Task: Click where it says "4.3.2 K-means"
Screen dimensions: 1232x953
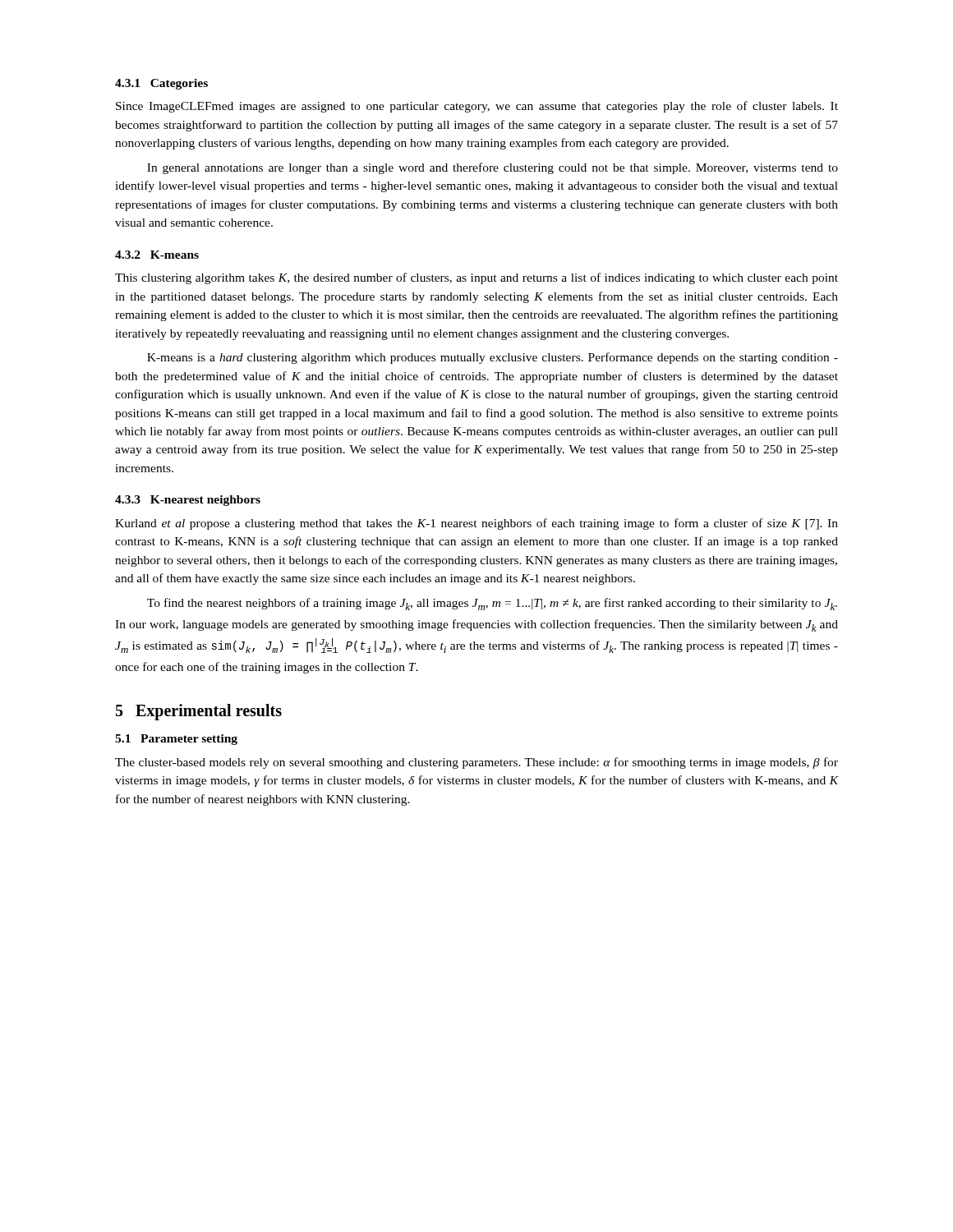Action: (x=157, y=254)
